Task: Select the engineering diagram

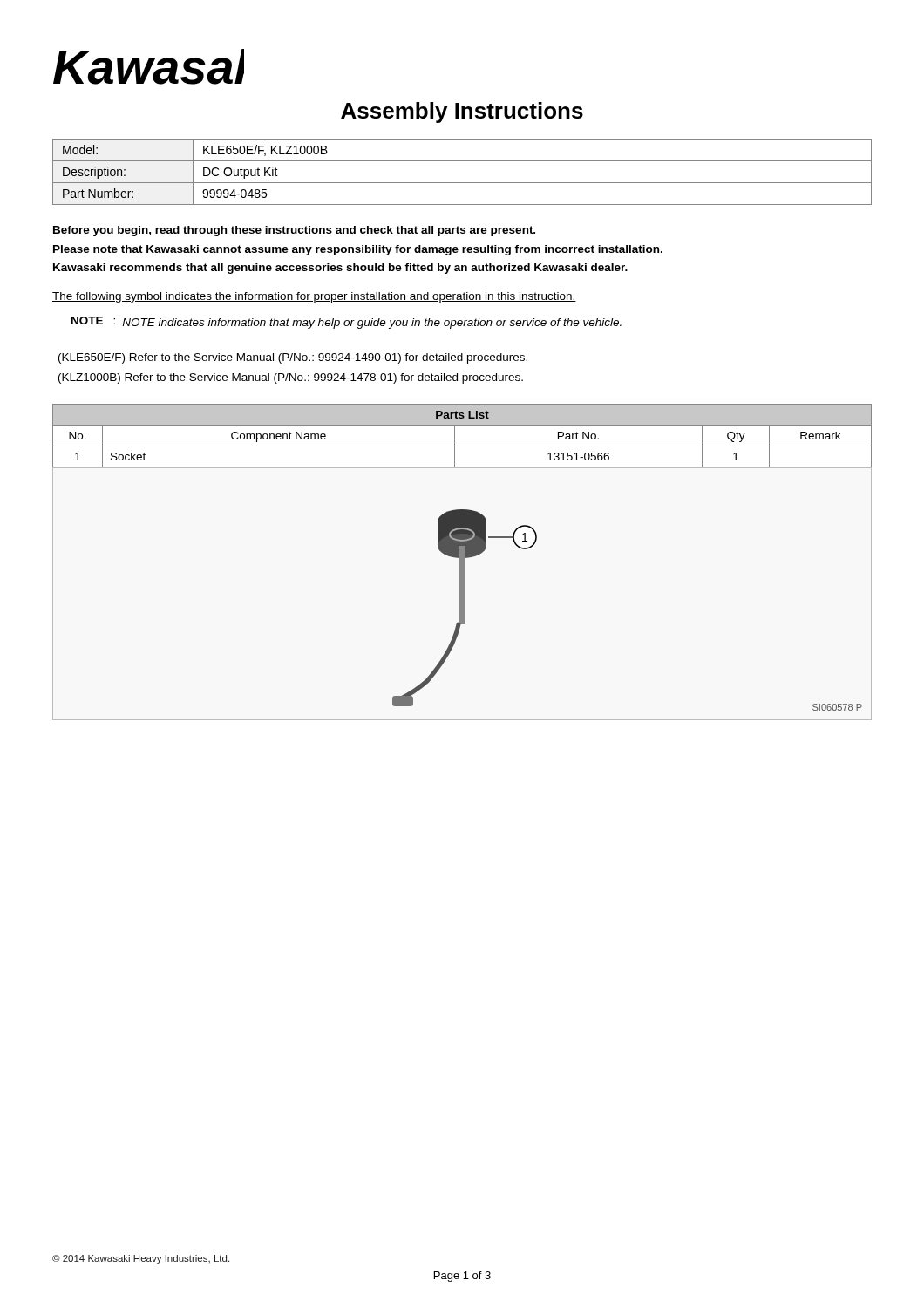Action: click(462, 594)
